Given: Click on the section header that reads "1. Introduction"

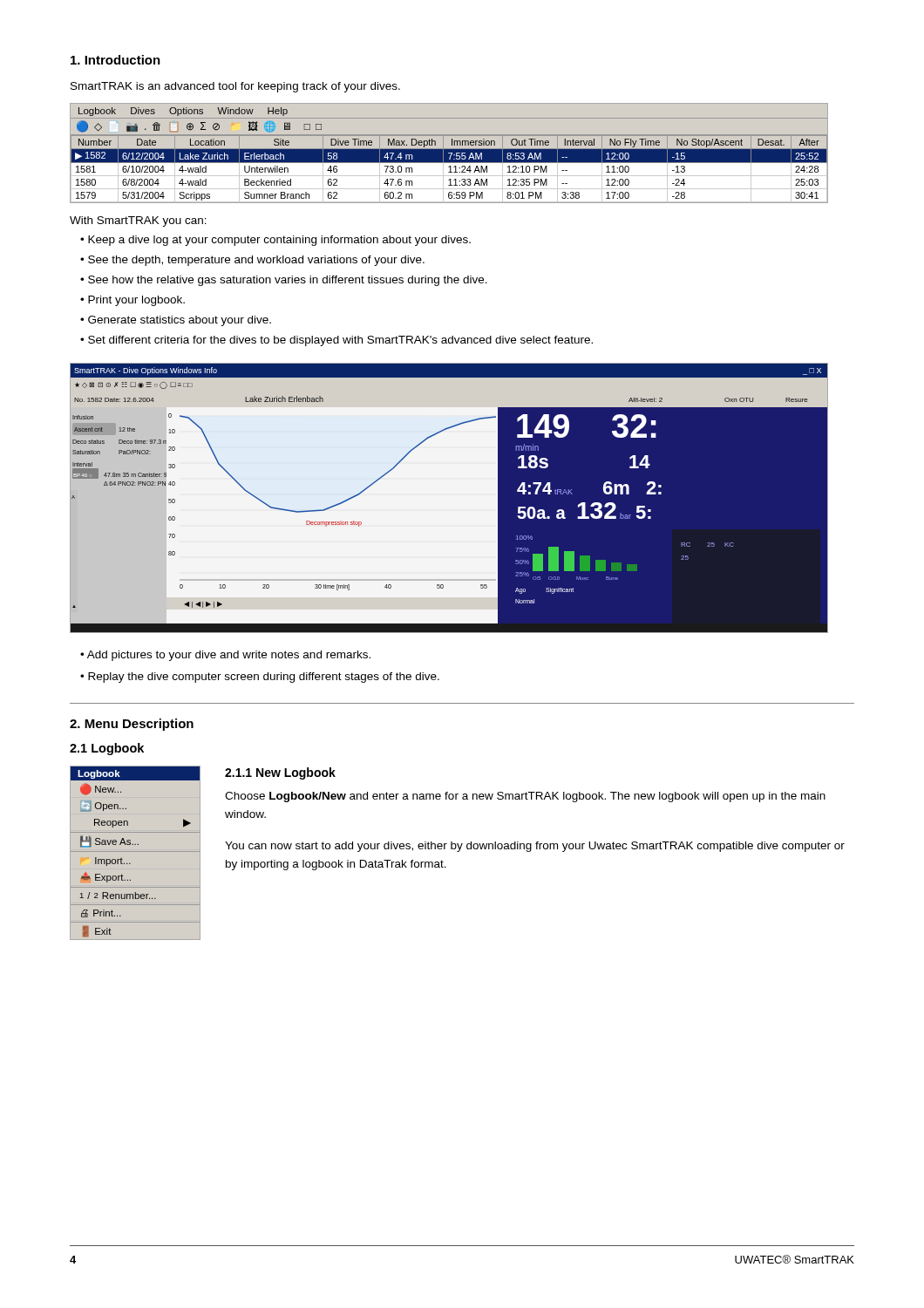Looking at the screenshot, I should tap(115, 60).
